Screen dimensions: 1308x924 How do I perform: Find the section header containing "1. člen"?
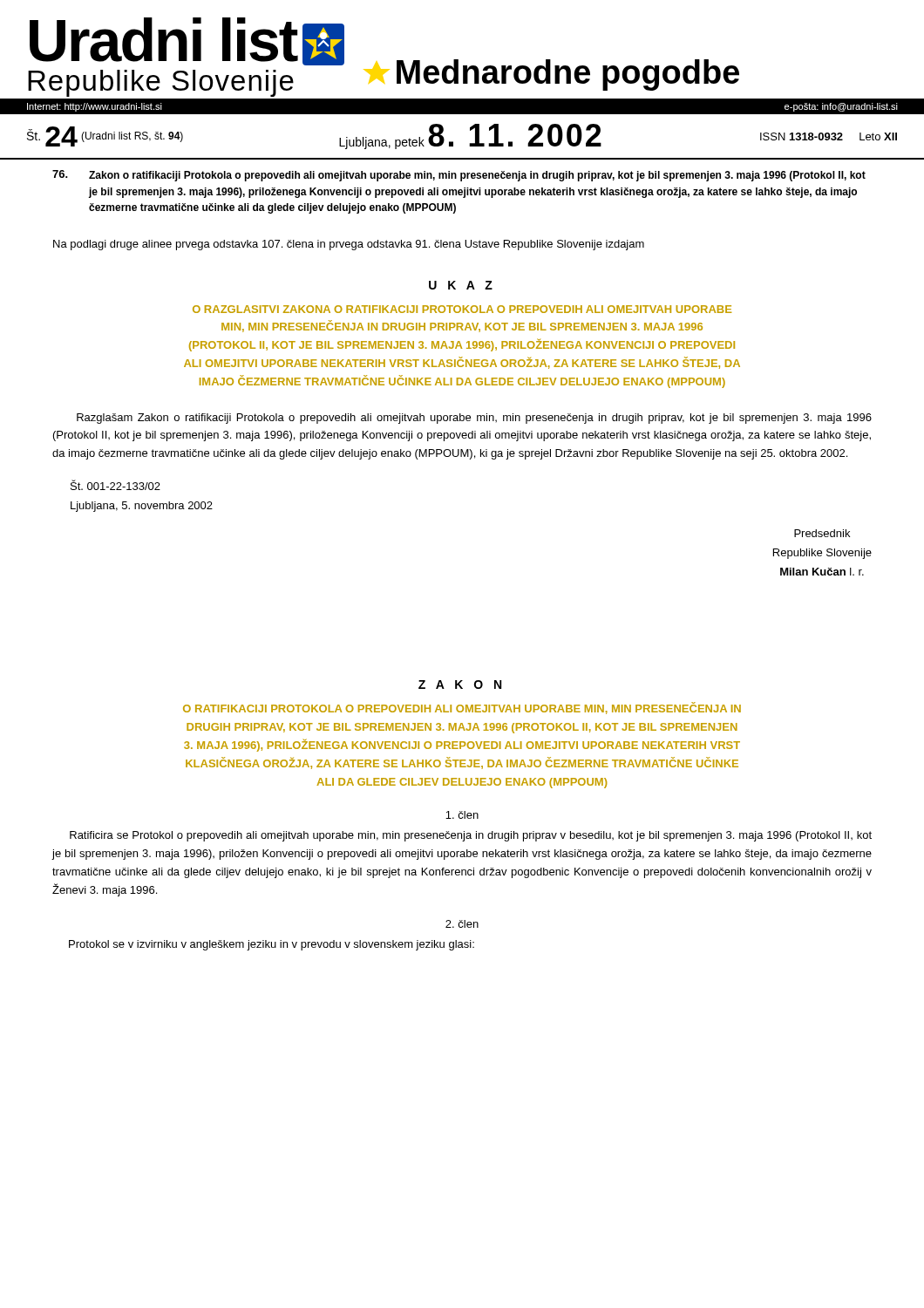(462, 815)
